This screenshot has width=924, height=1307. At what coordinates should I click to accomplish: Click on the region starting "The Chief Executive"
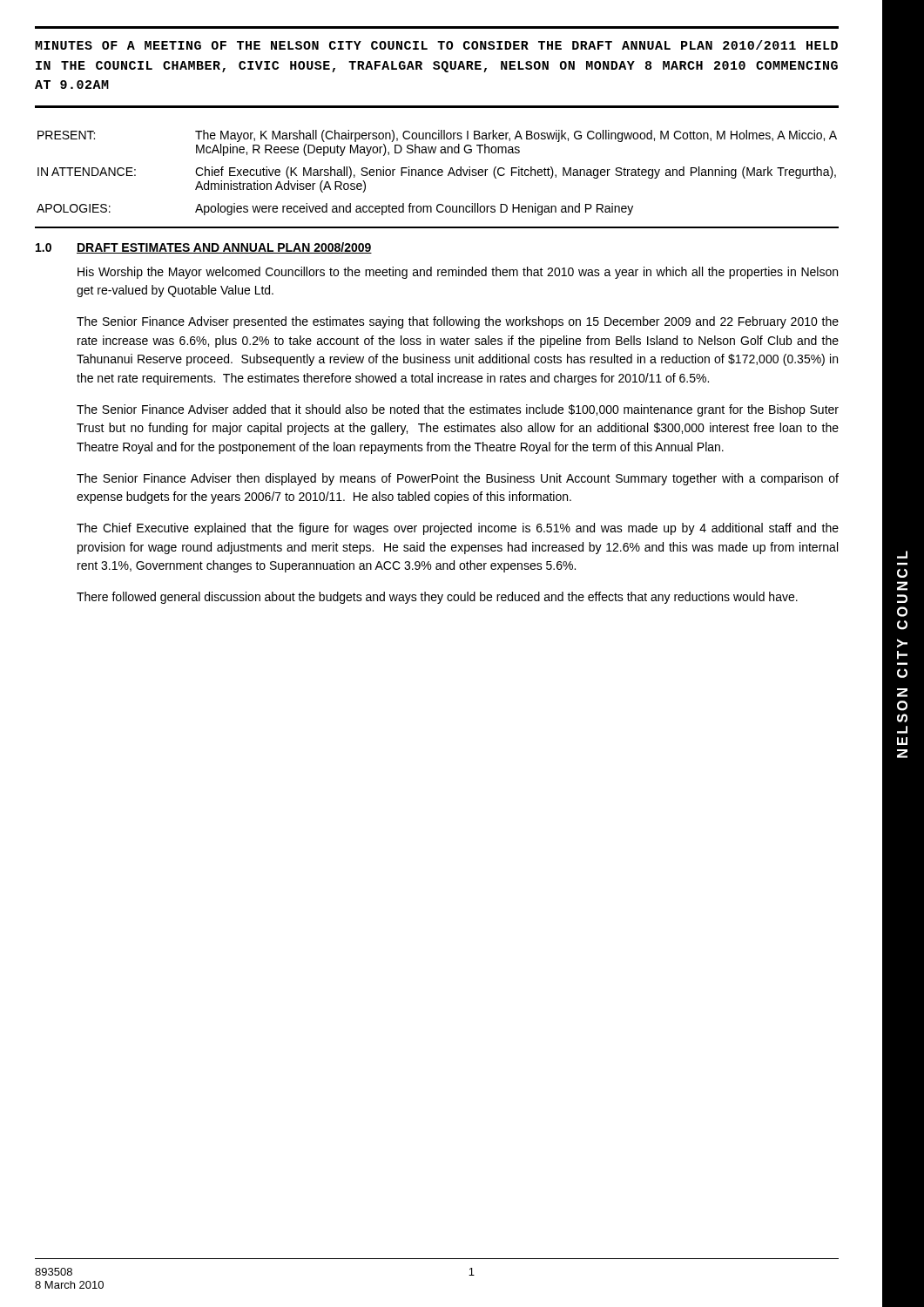[458, 547]
